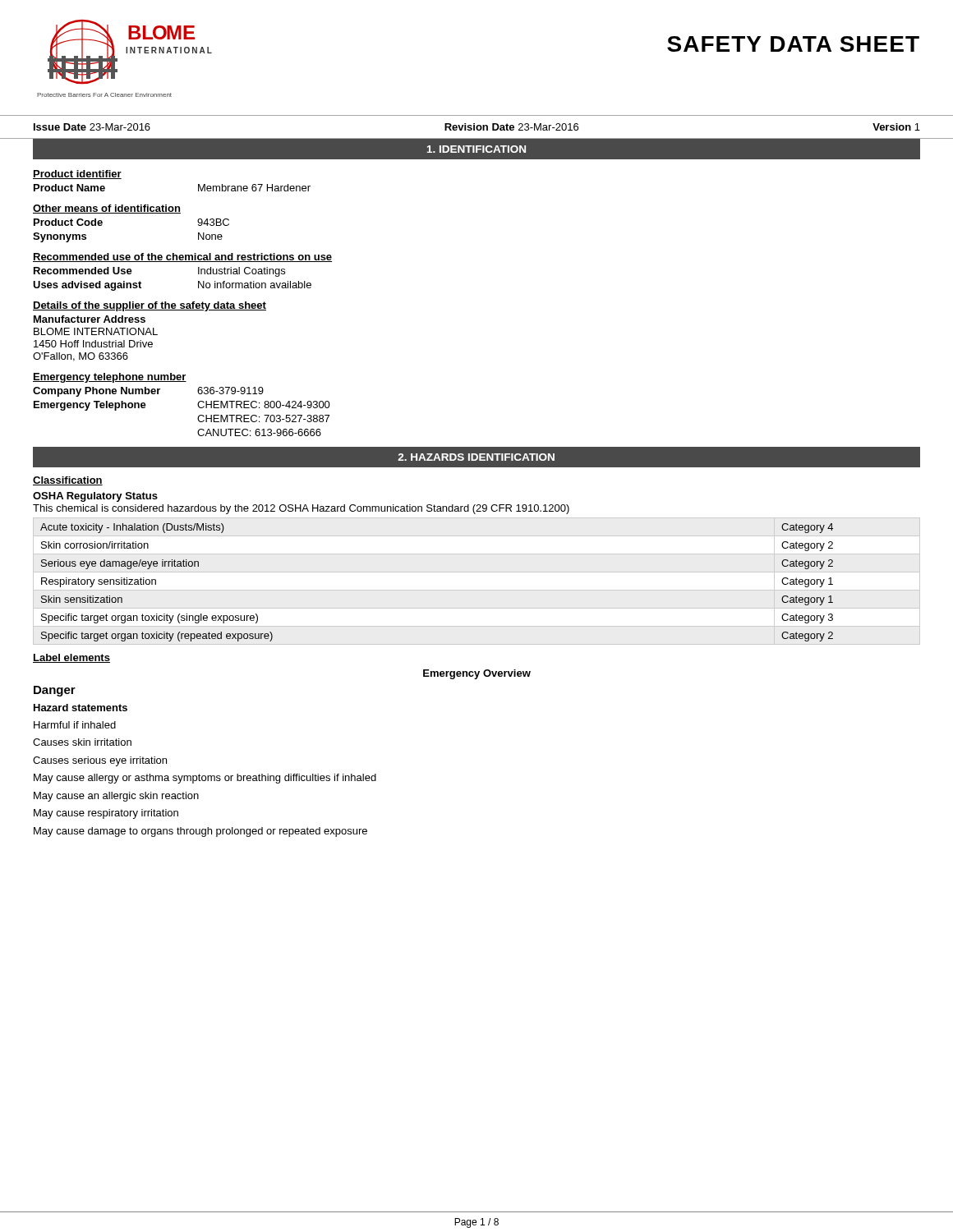The height and width of the screenshot is (1232, 953).
Task: Navigate to the block starting "SAFETY DATA SHEET"
Action: pyautogui.click(x=793, y=44)
